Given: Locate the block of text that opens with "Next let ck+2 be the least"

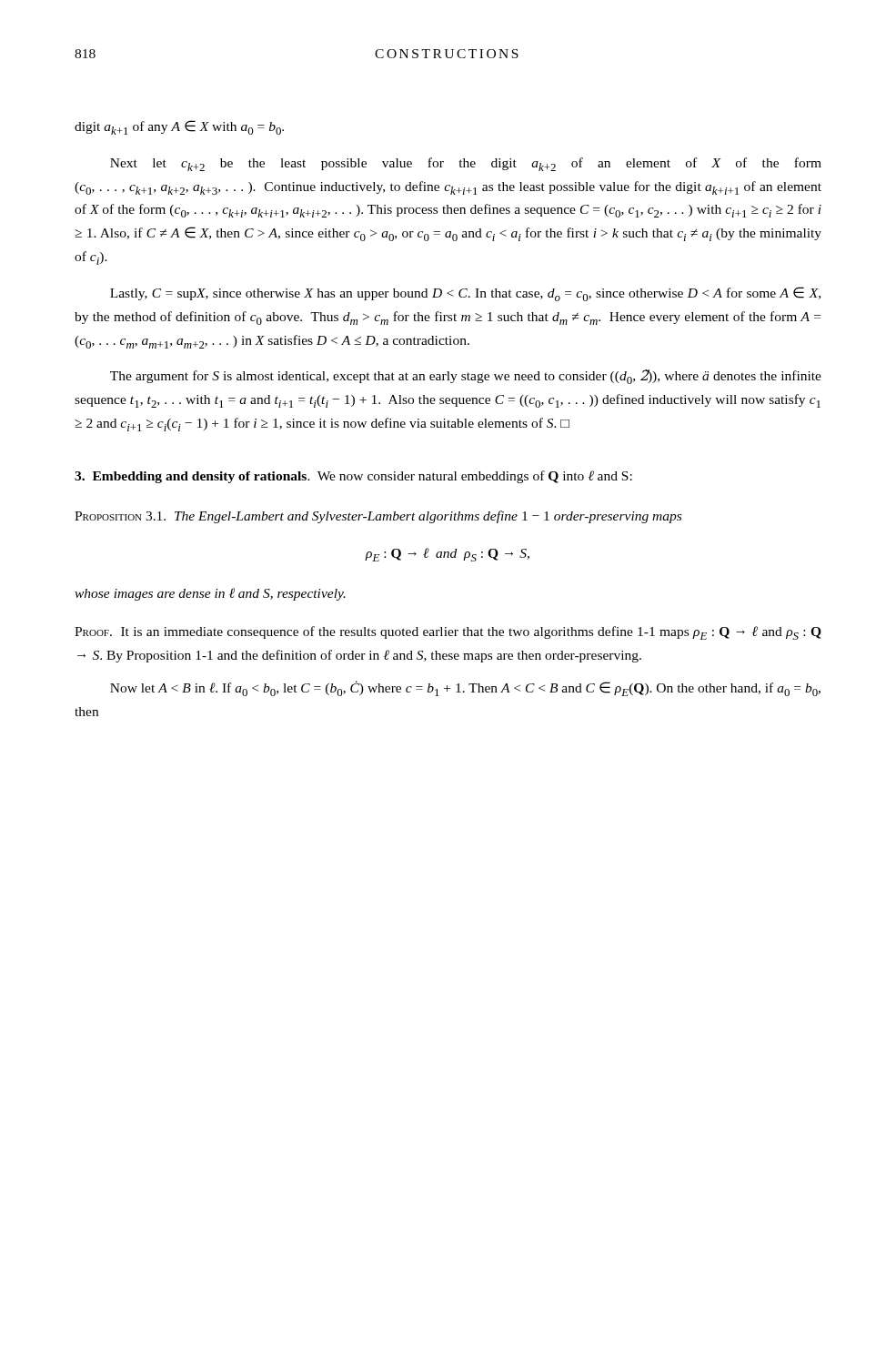Looking at the screenshot, I should click(448, 211).
